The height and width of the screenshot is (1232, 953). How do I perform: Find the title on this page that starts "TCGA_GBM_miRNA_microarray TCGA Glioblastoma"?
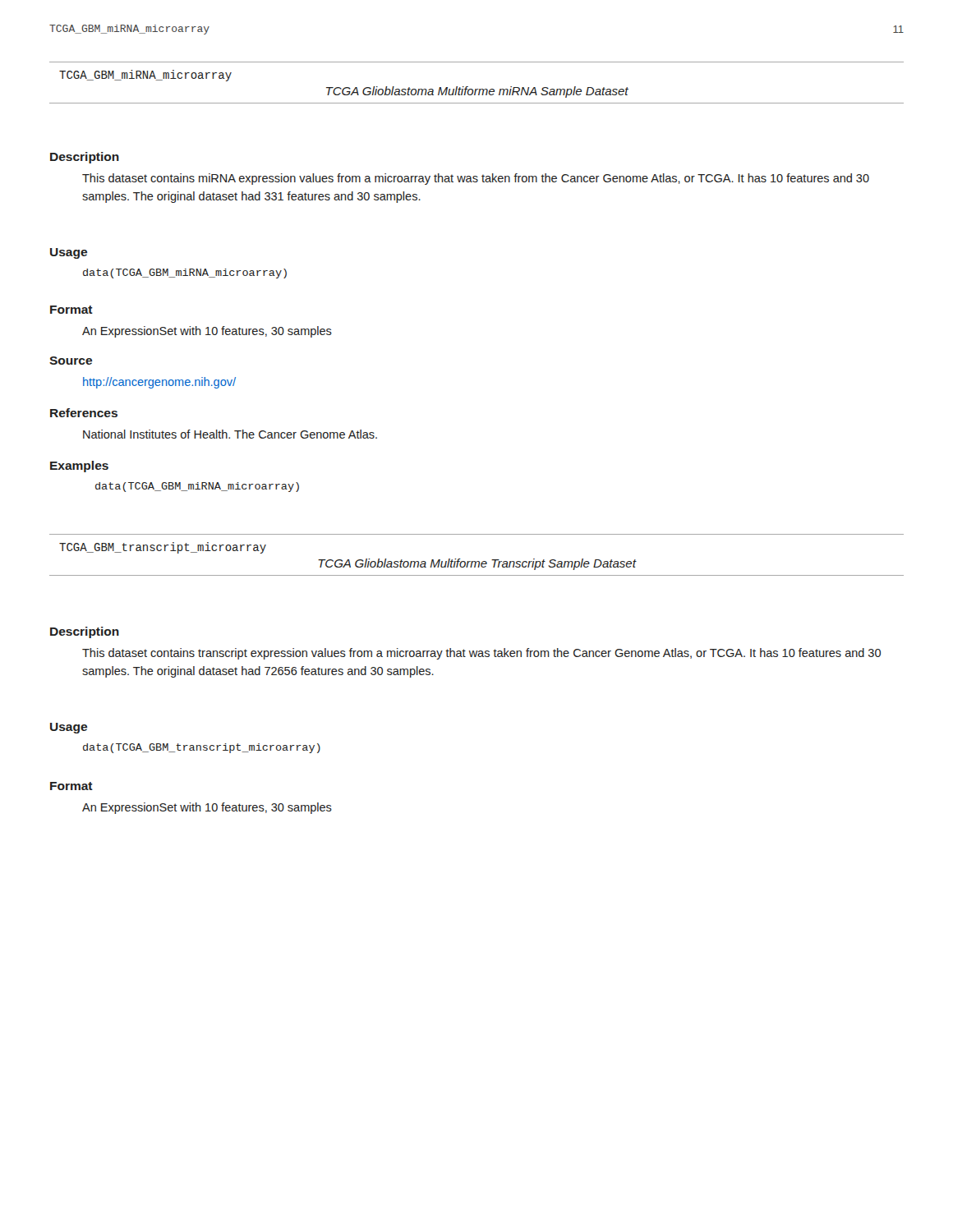coord(476,83)
